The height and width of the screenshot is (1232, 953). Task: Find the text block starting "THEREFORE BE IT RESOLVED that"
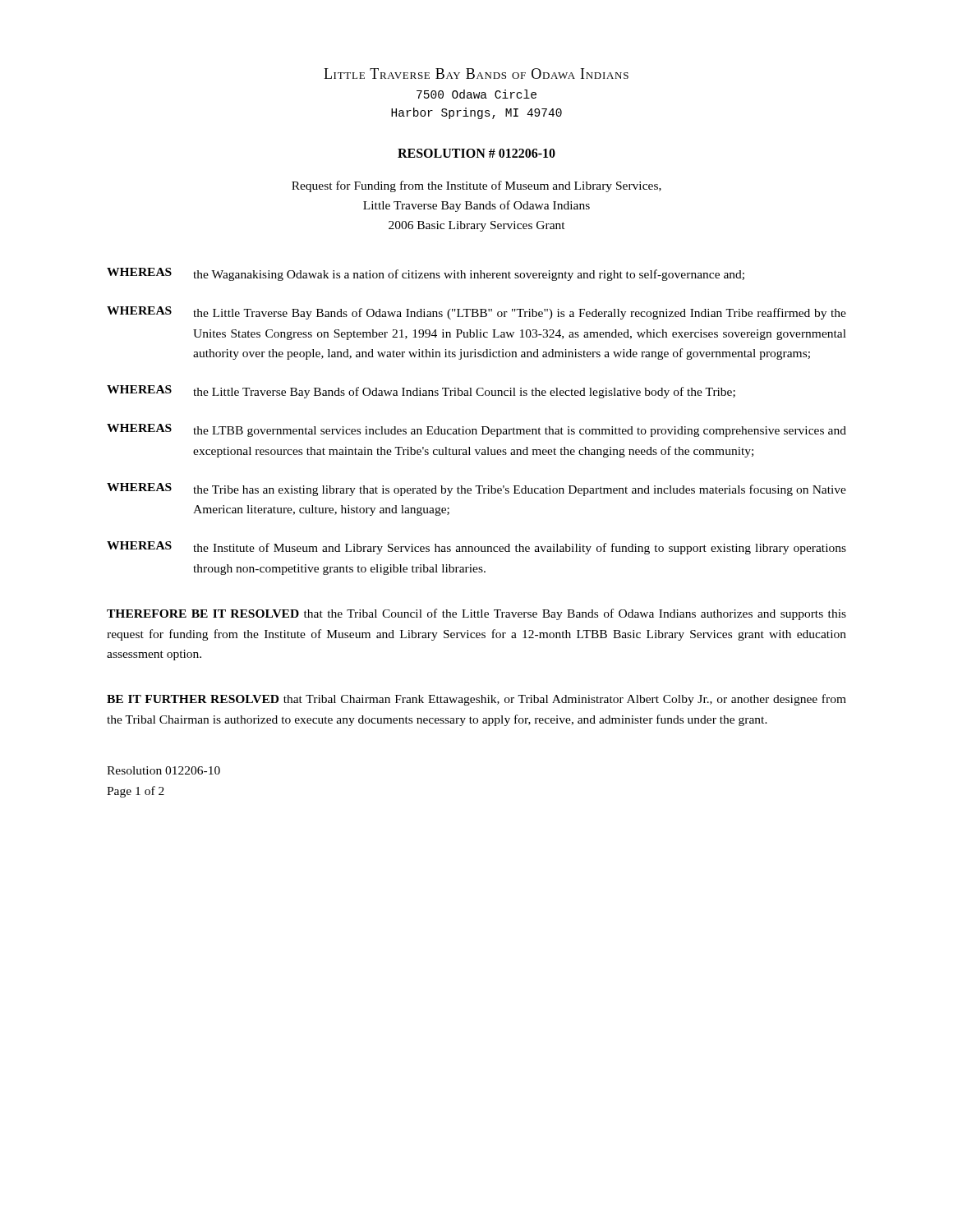point(476,633)
